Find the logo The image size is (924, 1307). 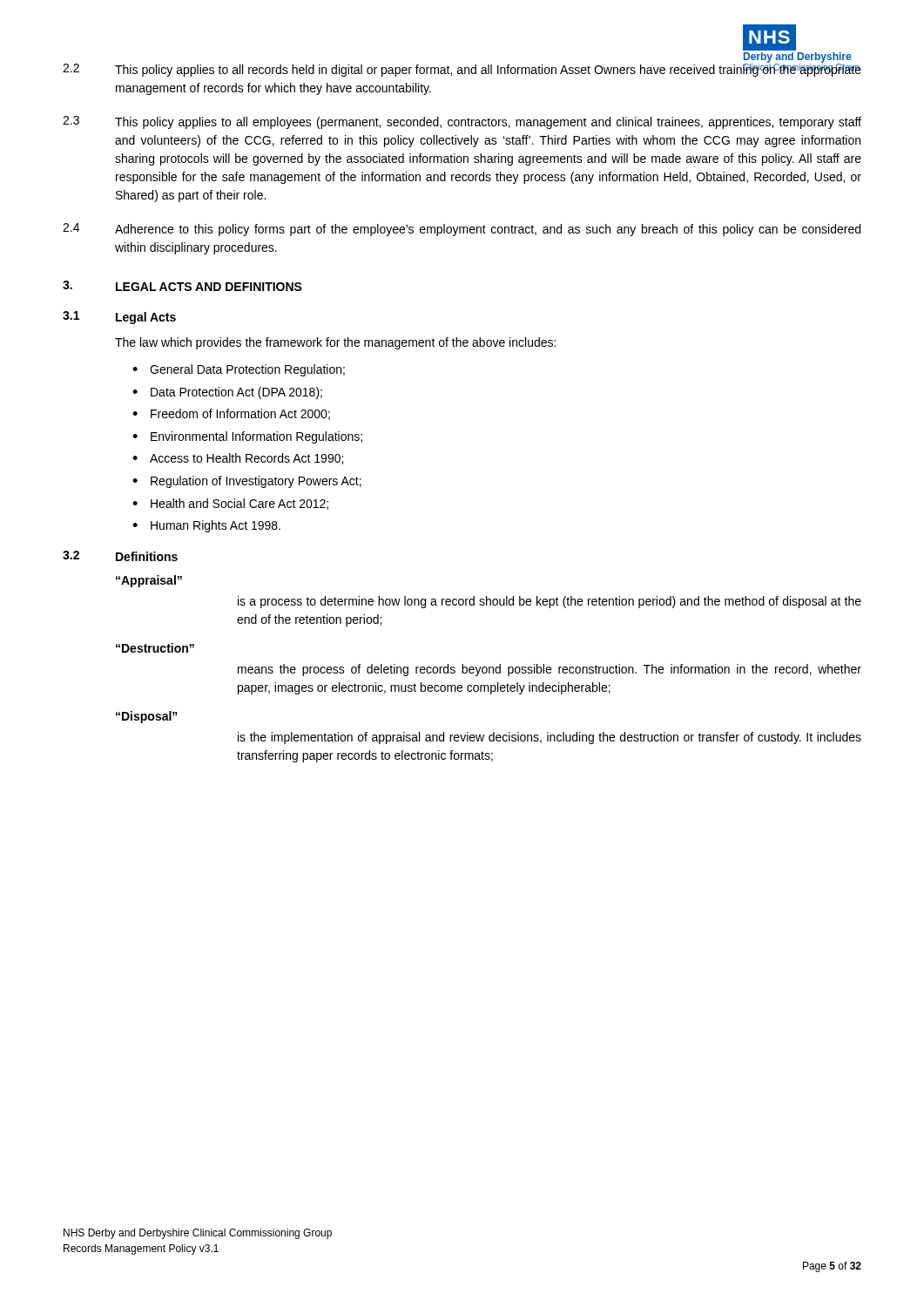[x=813, y=49]
